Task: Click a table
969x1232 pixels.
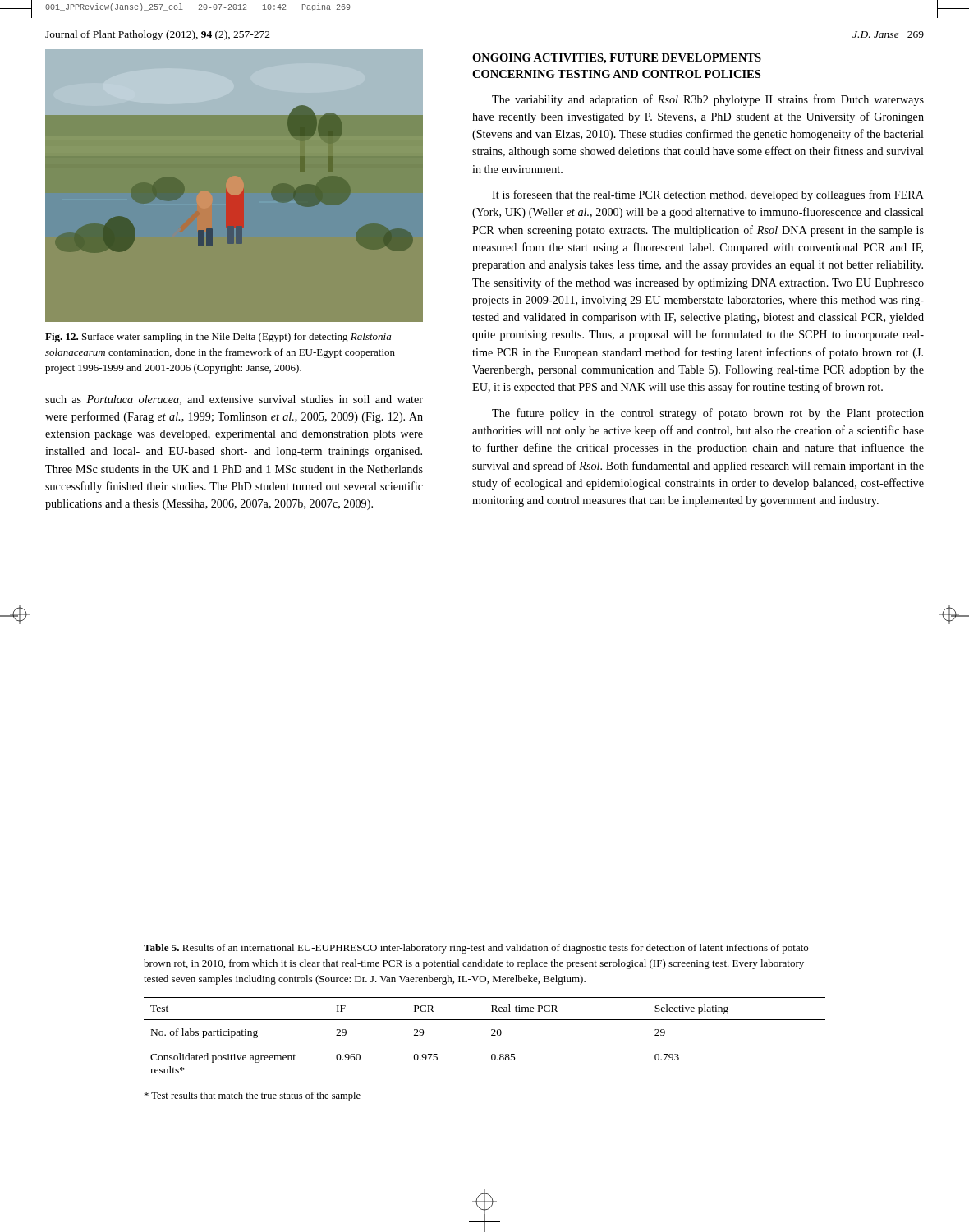Action: pos(484,1040)
